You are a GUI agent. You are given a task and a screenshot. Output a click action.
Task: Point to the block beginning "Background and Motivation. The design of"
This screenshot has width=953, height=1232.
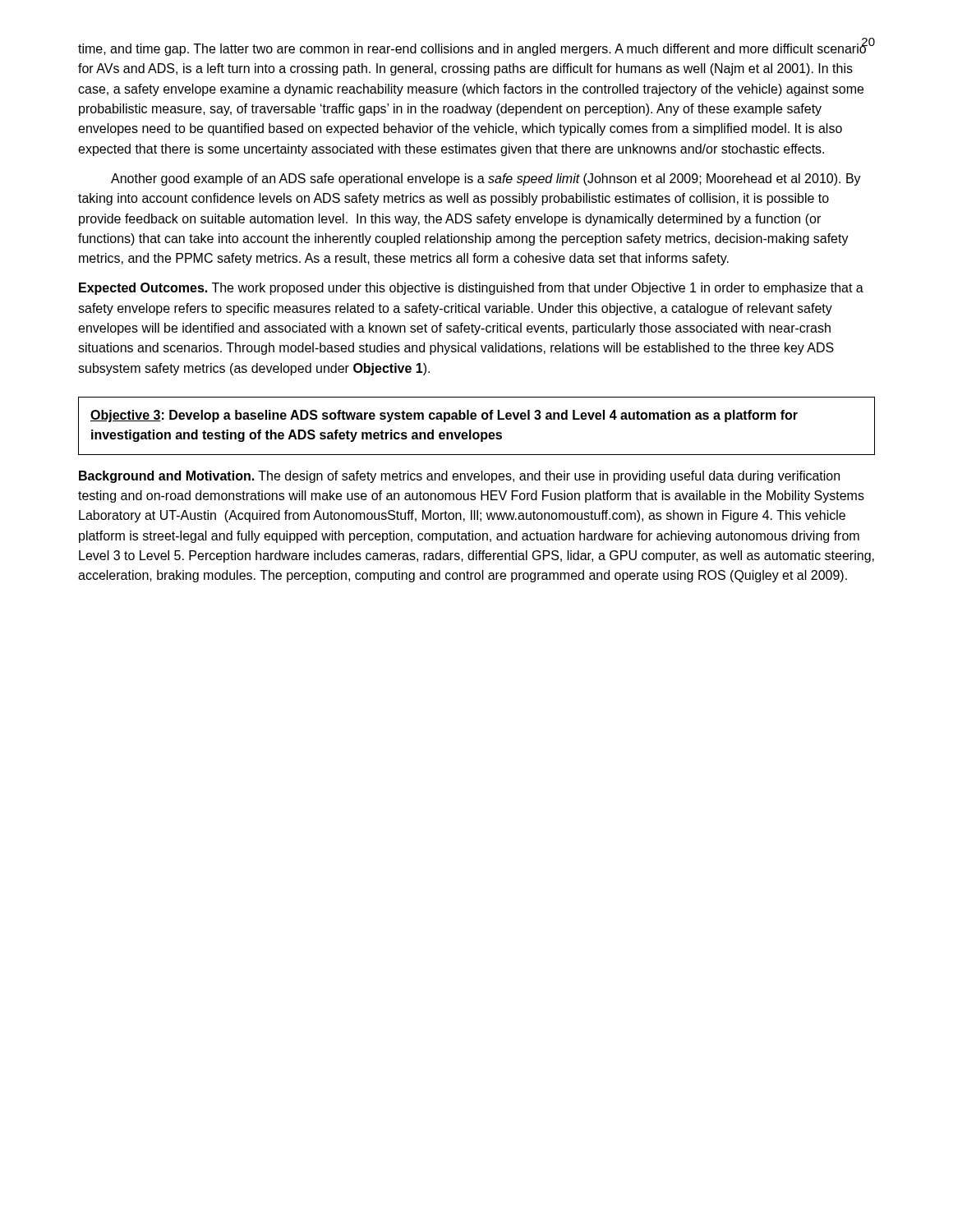tap(476, 526)
